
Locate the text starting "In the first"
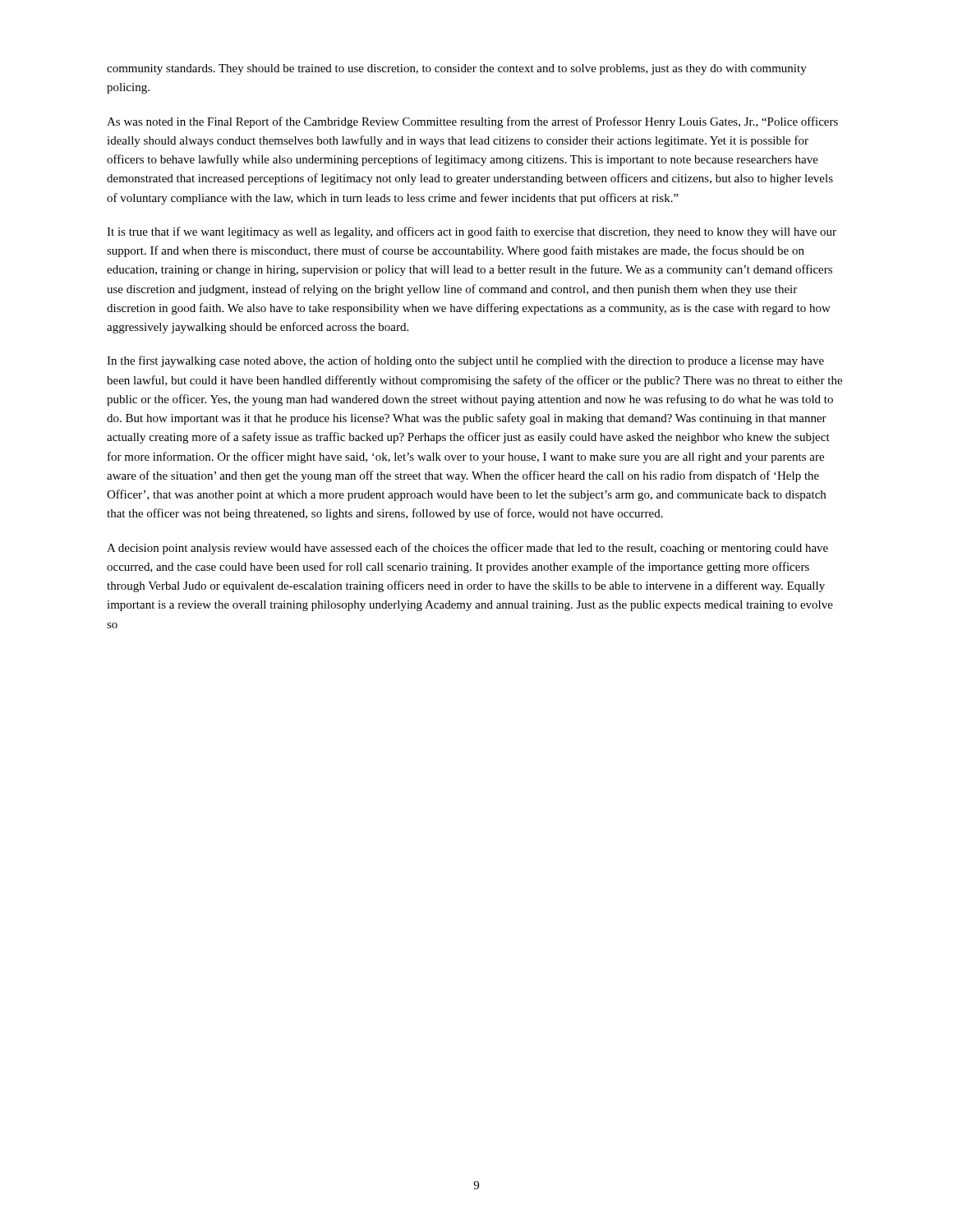coord(475,437)
